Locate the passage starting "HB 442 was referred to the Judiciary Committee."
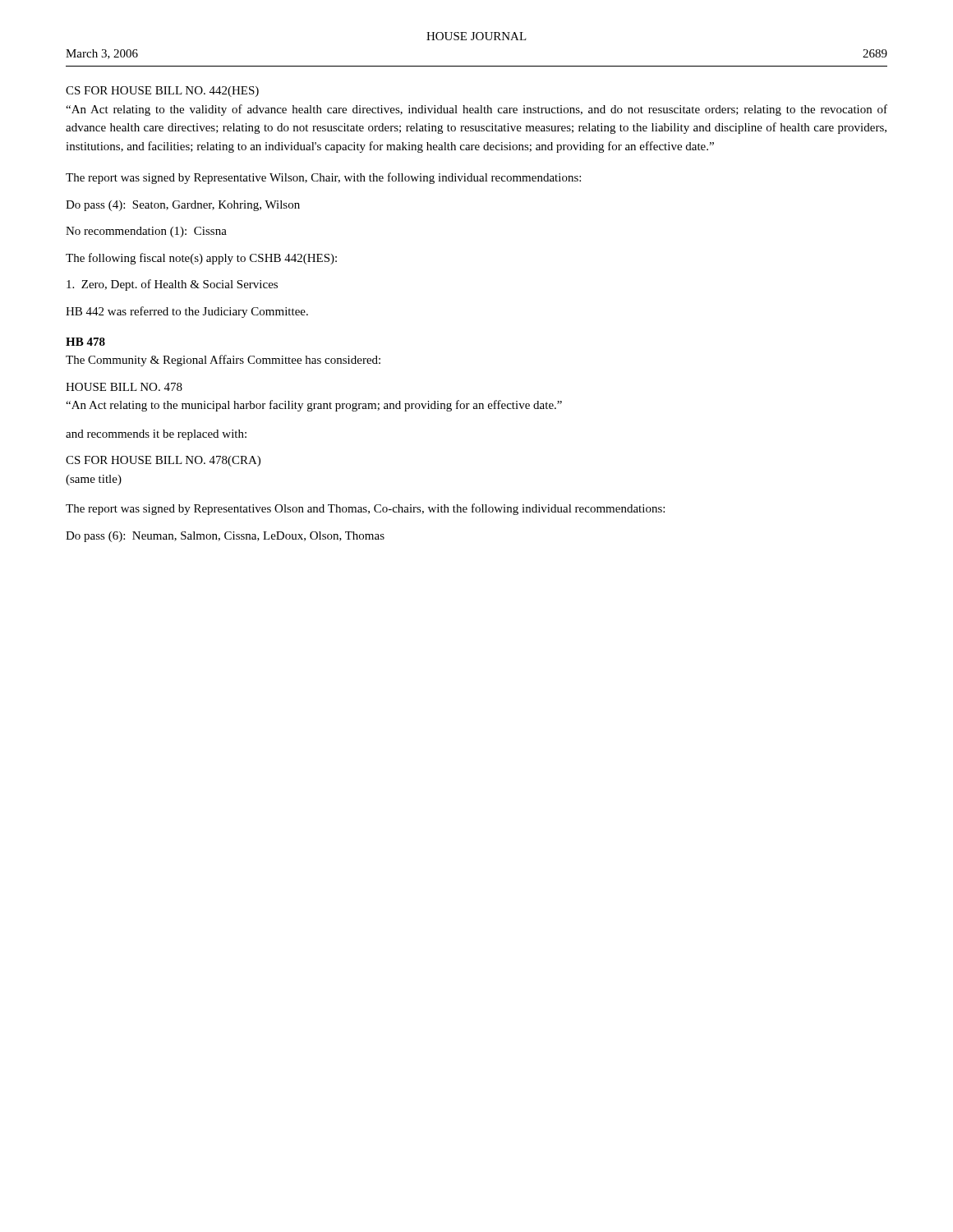 pyautogui.click(x=187, y=311)
